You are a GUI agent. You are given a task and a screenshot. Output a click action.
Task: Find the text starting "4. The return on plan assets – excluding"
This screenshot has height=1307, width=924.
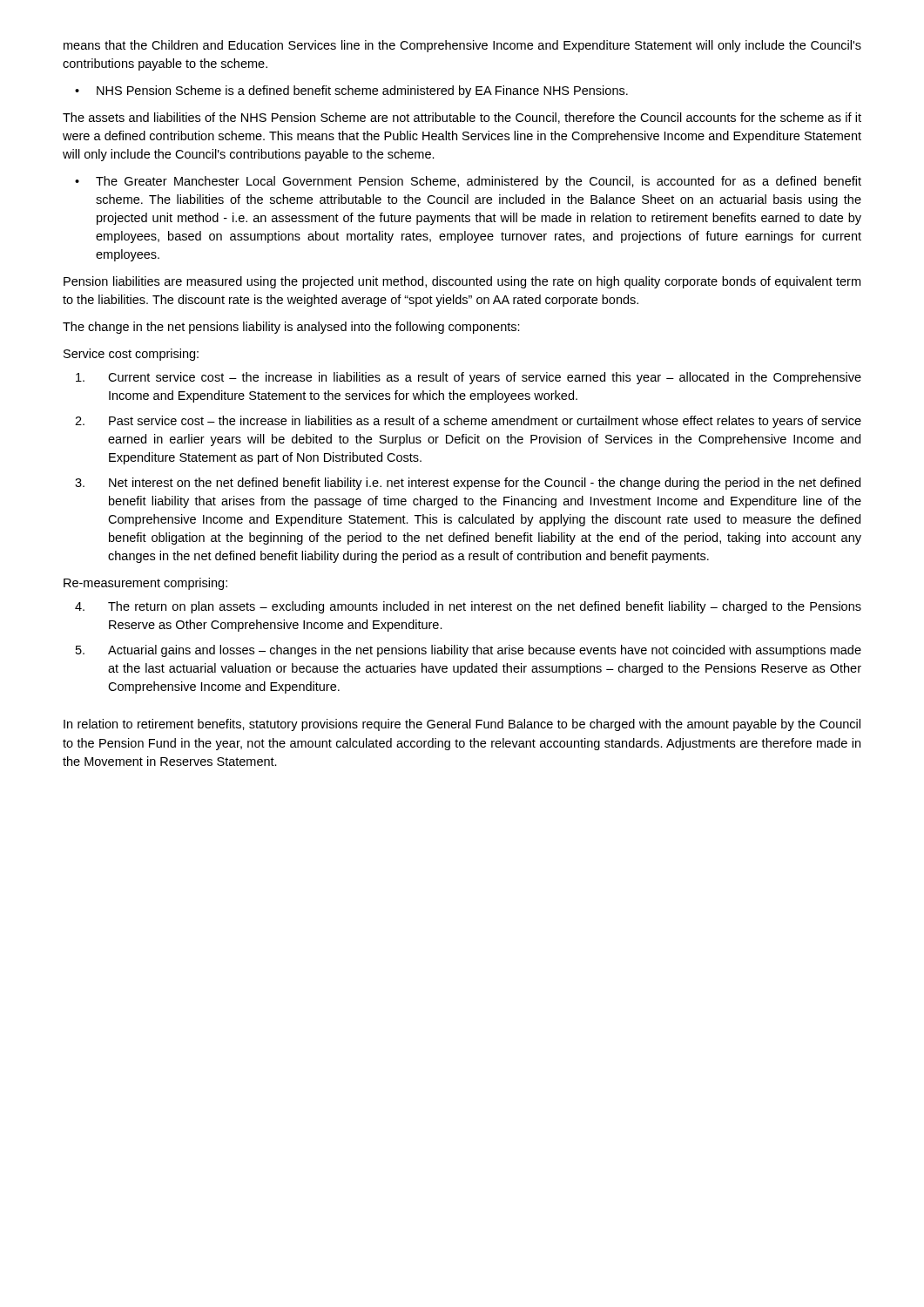[468, 615]
